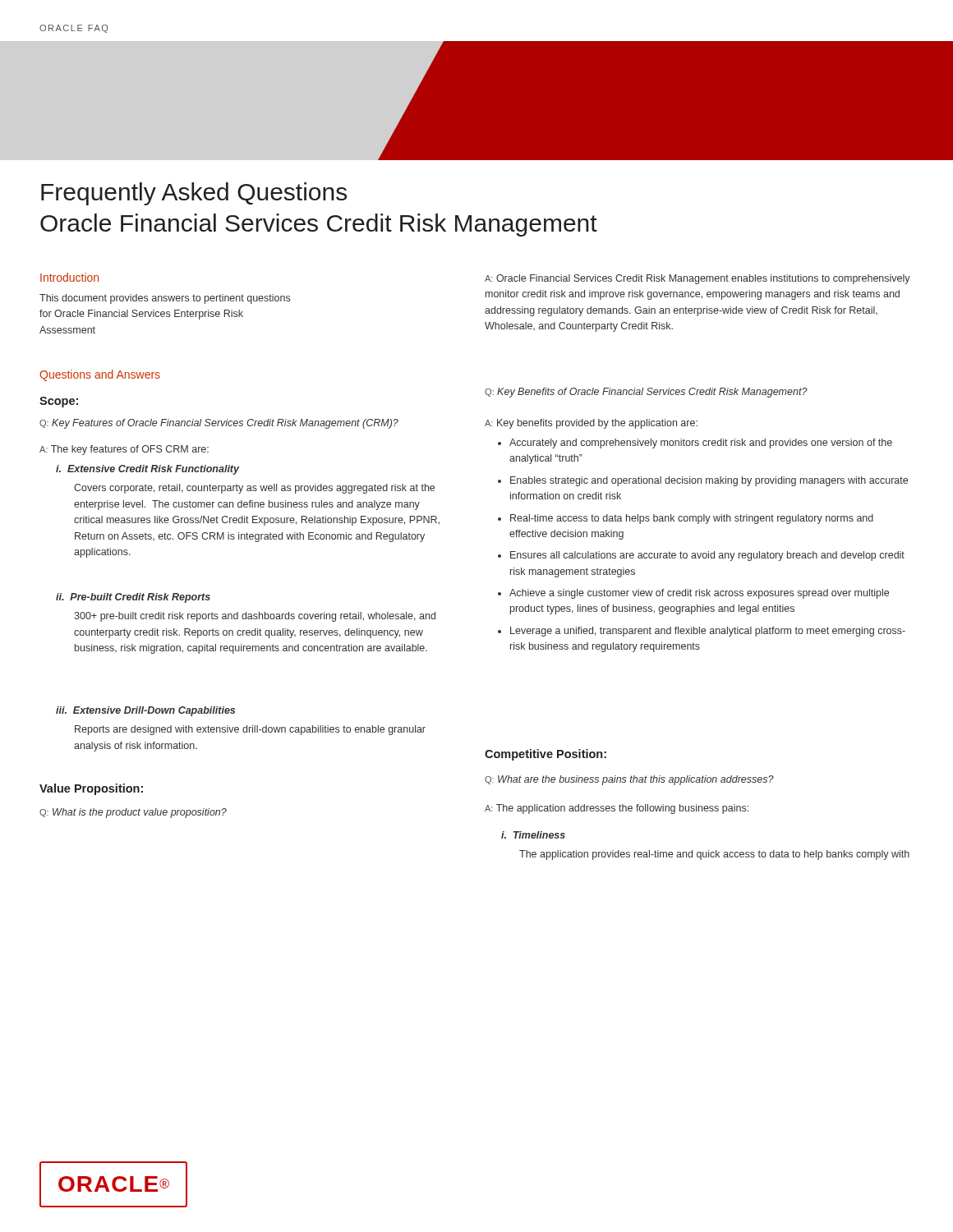Click on the text block with the text "Q: Key Benefits of Oracle Financial Services Credit"
The image size is (953, 1232).
[646, 392]
